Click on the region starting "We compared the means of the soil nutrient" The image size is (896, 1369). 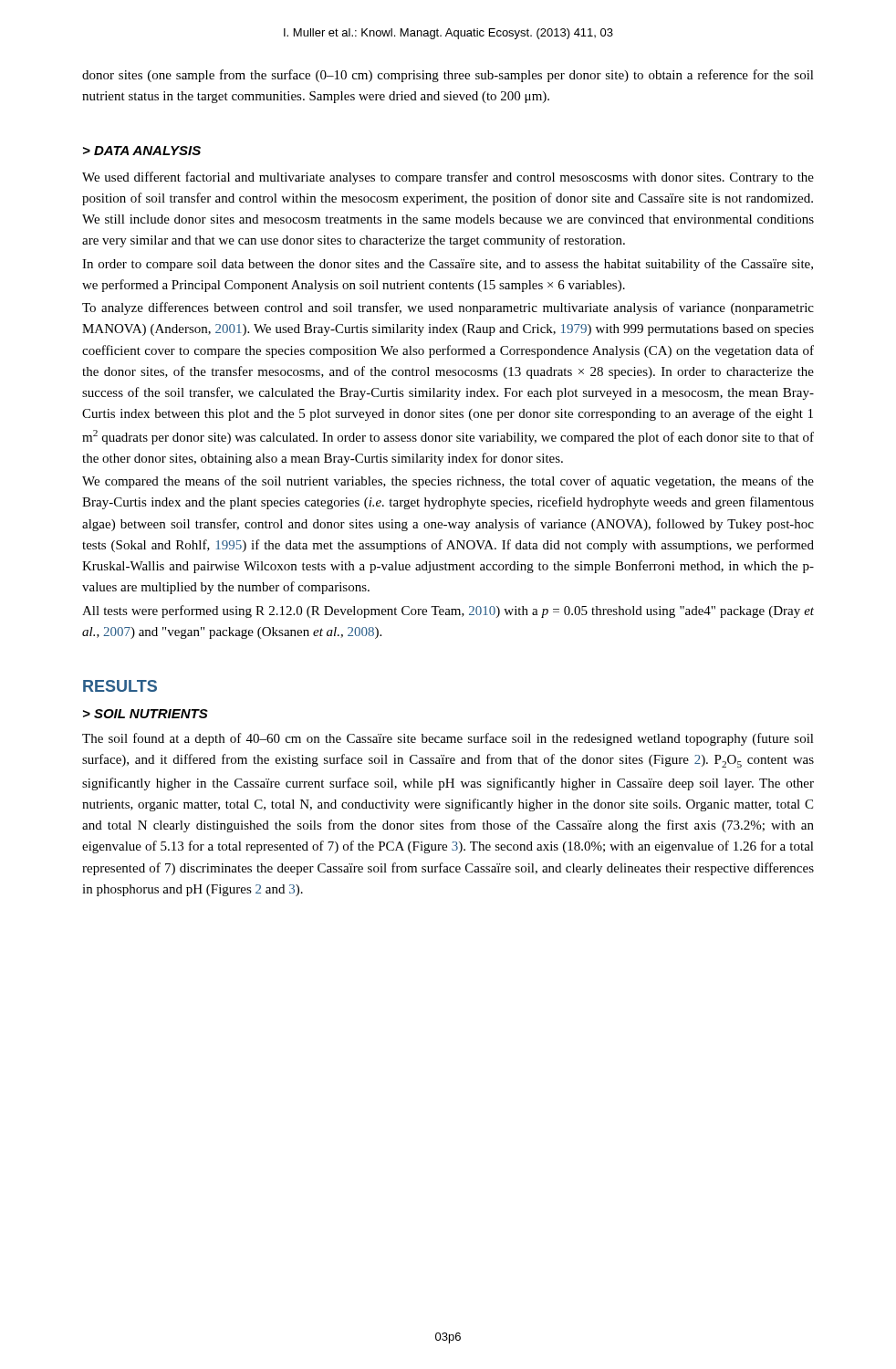click(448, 534)
